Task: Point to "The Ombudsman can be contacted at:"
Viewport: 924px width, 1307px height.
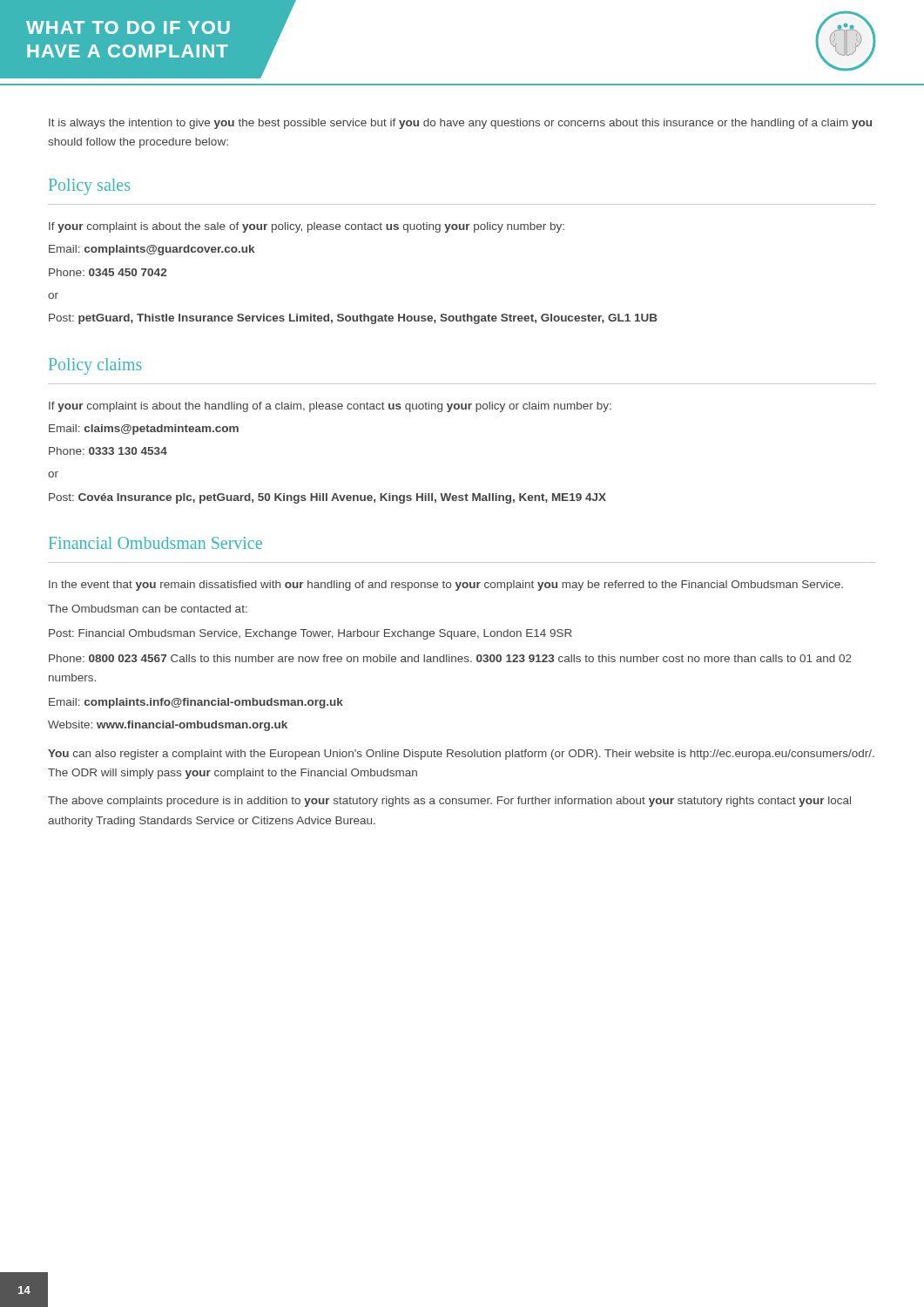Action: pyautogui.click(x=148, y=609)
